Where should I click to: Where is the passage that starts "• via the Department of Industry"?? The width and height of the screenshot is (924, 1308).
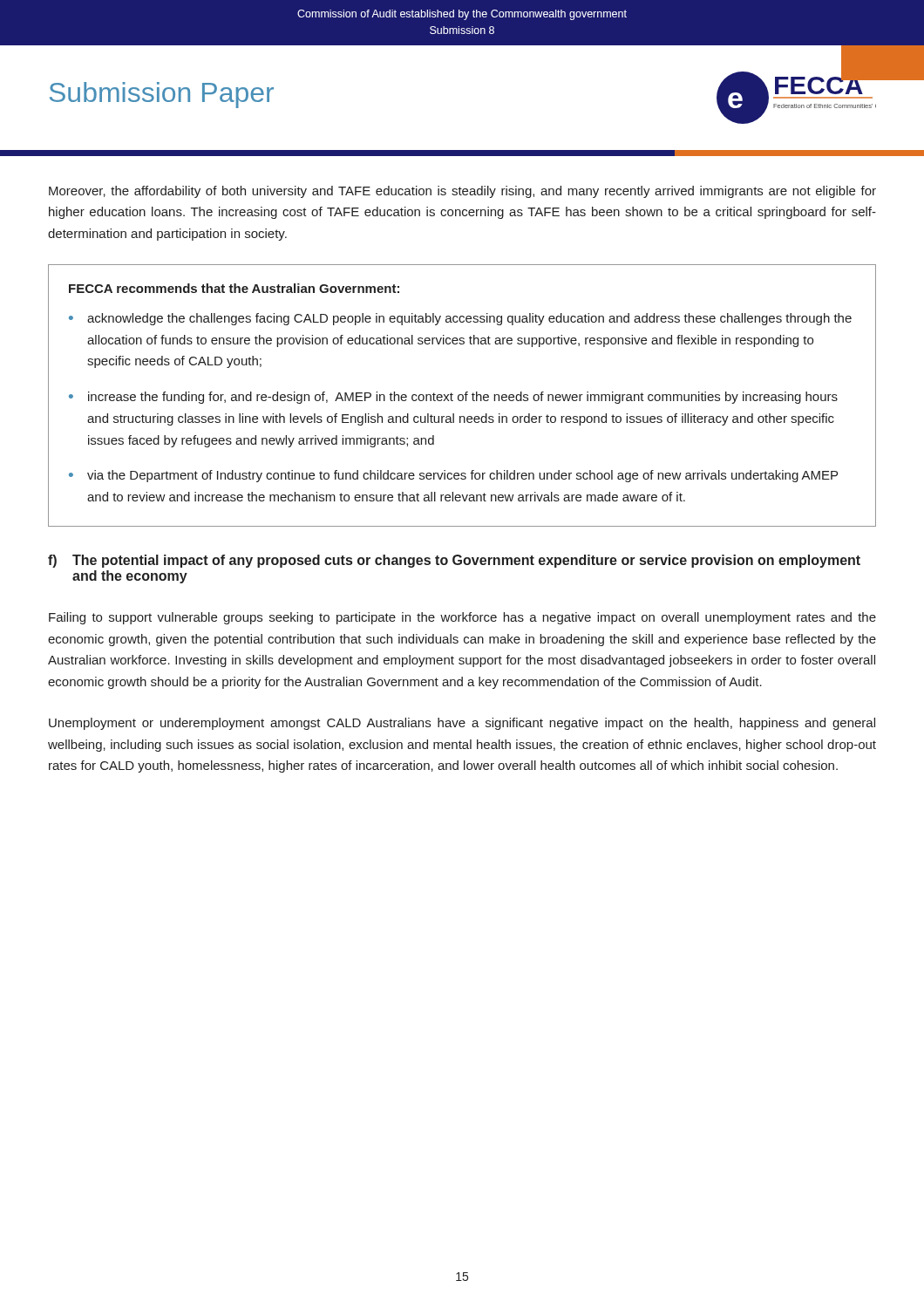[462, 487]
